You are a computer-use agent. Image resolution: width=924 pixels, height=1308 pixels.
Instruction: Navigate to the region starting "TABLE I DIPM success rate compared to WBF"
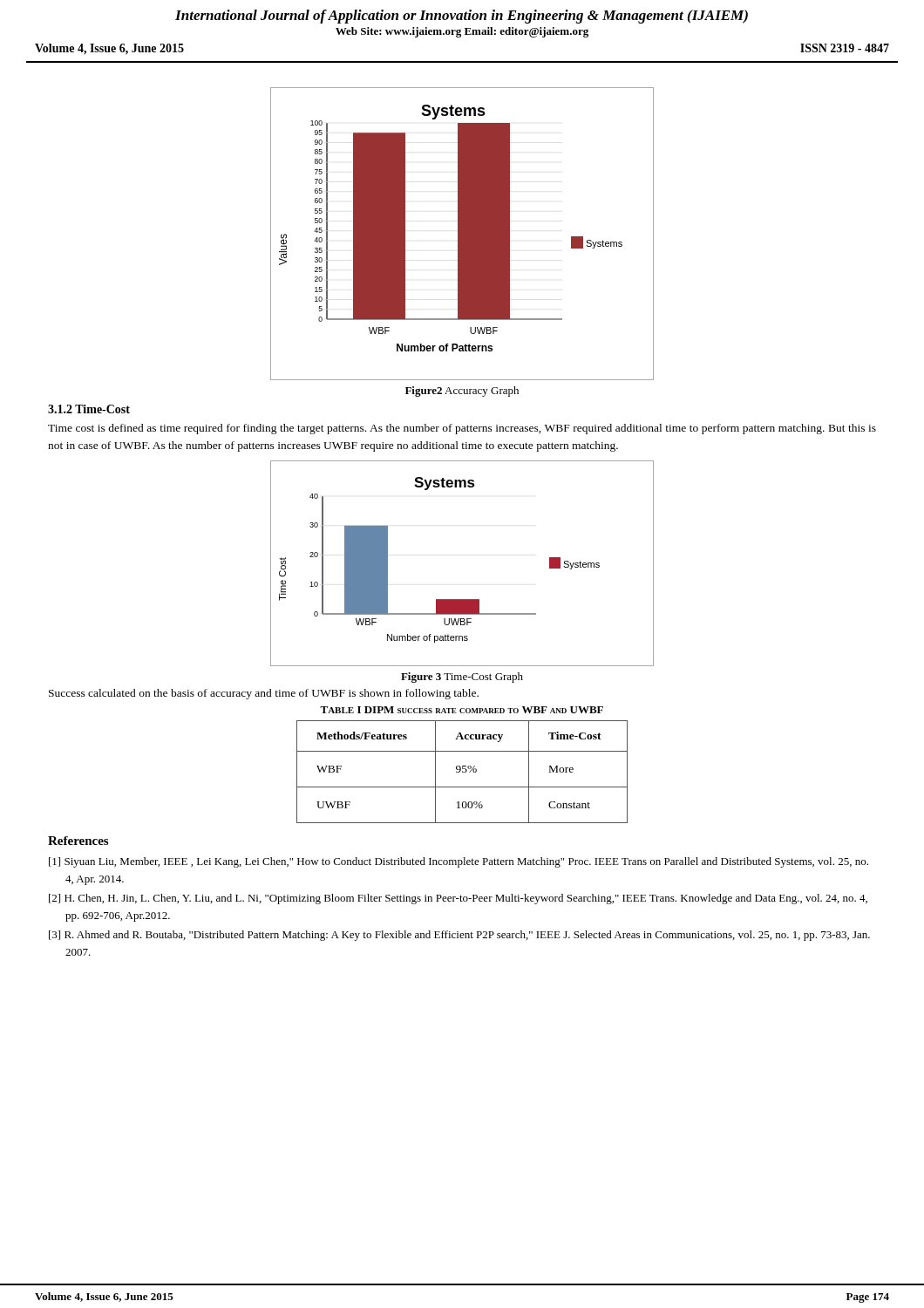462,709
